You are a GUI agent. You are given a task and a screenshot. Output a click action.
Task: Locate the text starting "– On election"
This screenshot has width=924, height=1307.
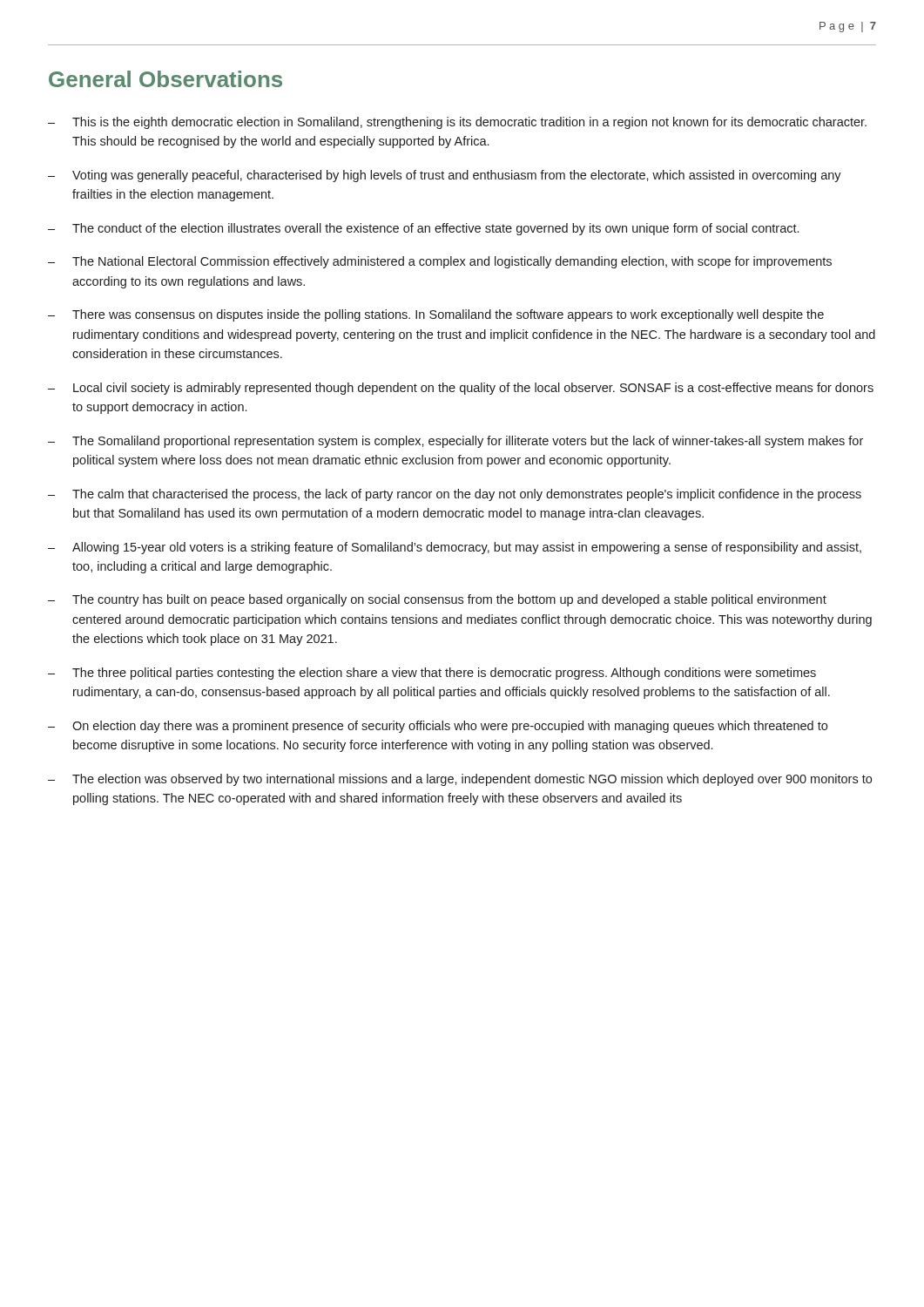(x=462, y=736)
